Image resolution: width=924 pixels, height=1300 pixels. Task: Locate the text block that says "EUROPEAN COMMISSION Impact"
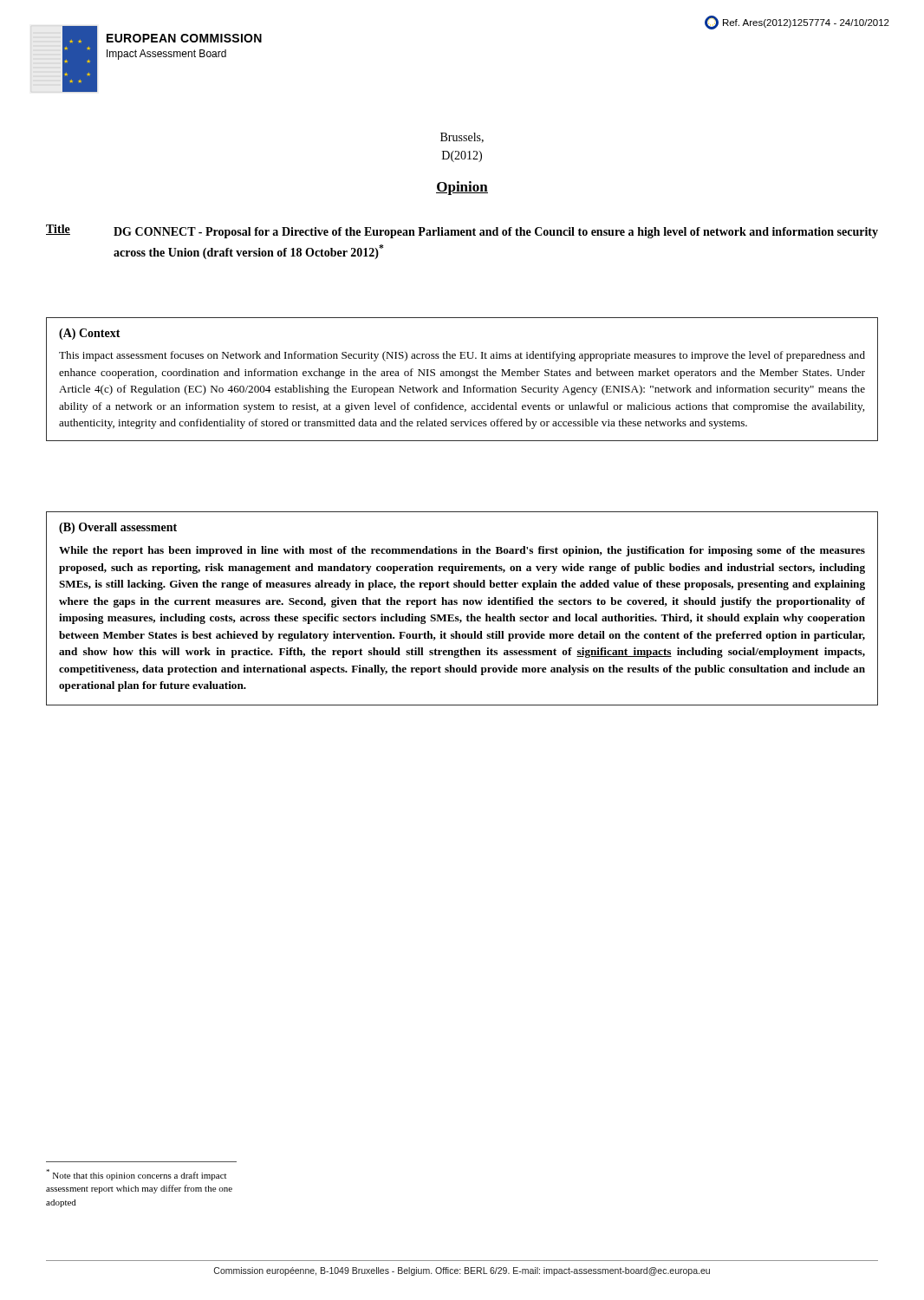pyautogui.click(x=184, y=46)
